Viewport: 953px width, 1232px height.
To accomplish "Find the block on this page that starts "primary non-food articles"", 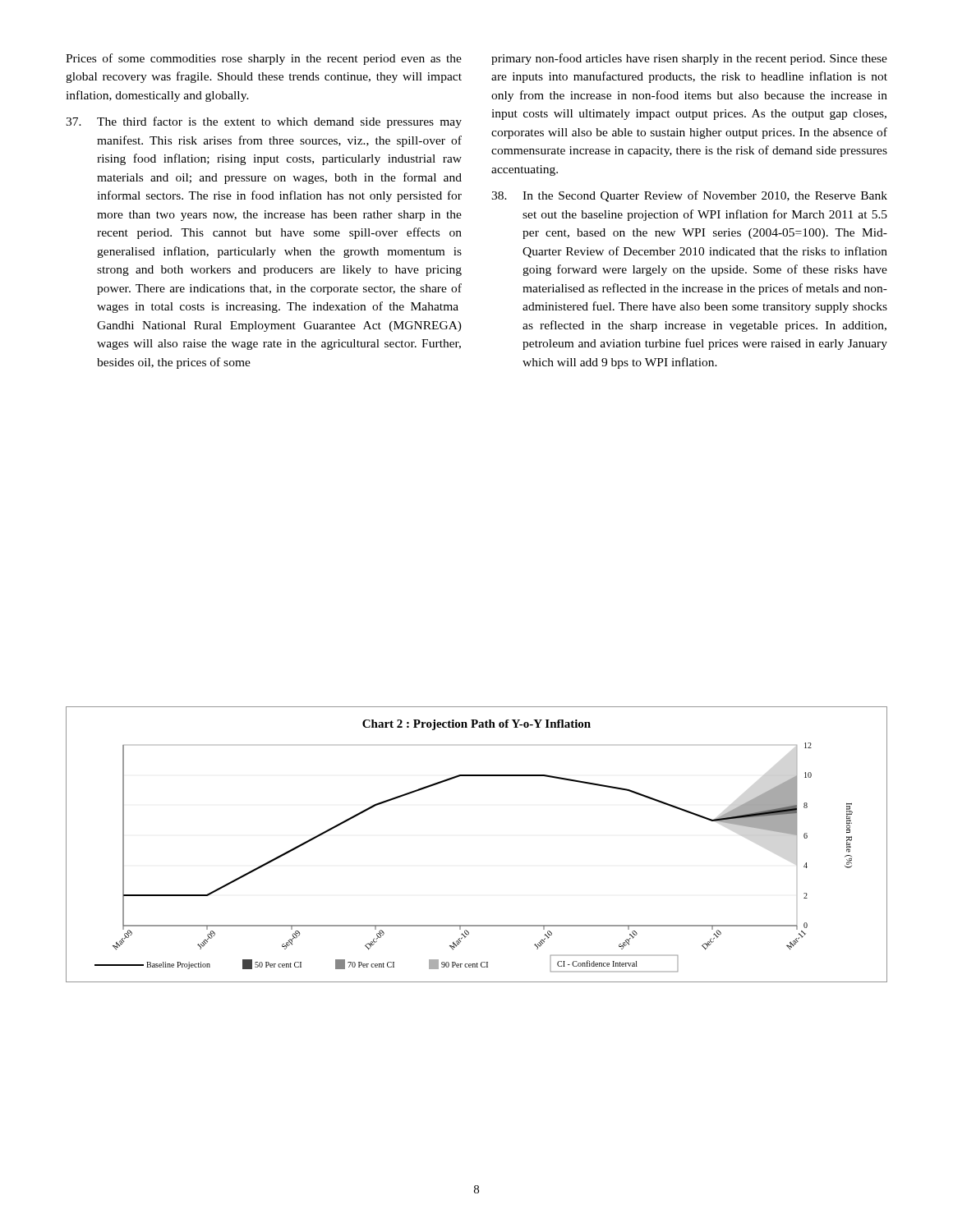I will [x=689, y=114].
